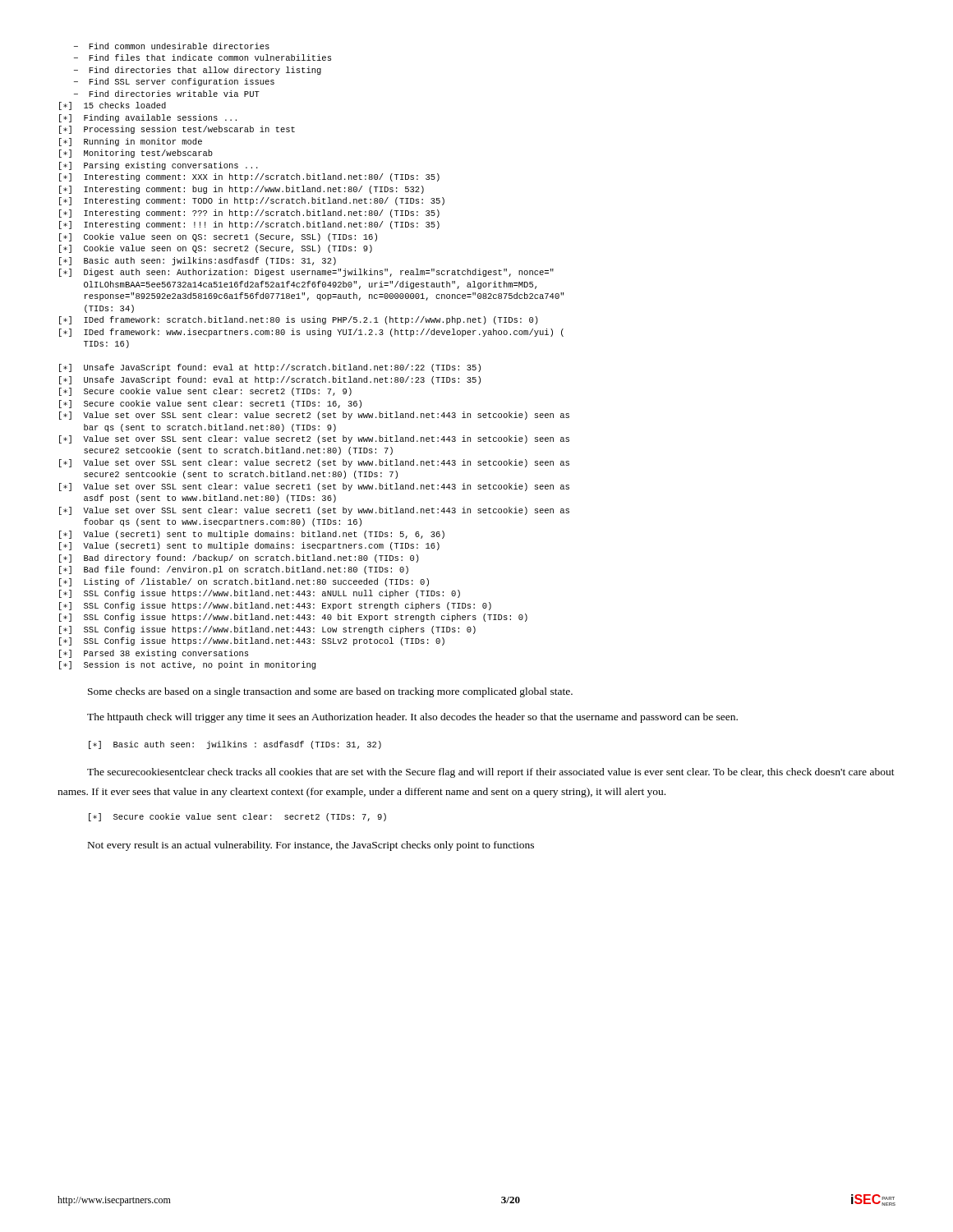The image size is (953, 1232).
Task: Where is the passage that starts "− Find common undesirable directories − Find files"?
Action: (x=476, y=356)
